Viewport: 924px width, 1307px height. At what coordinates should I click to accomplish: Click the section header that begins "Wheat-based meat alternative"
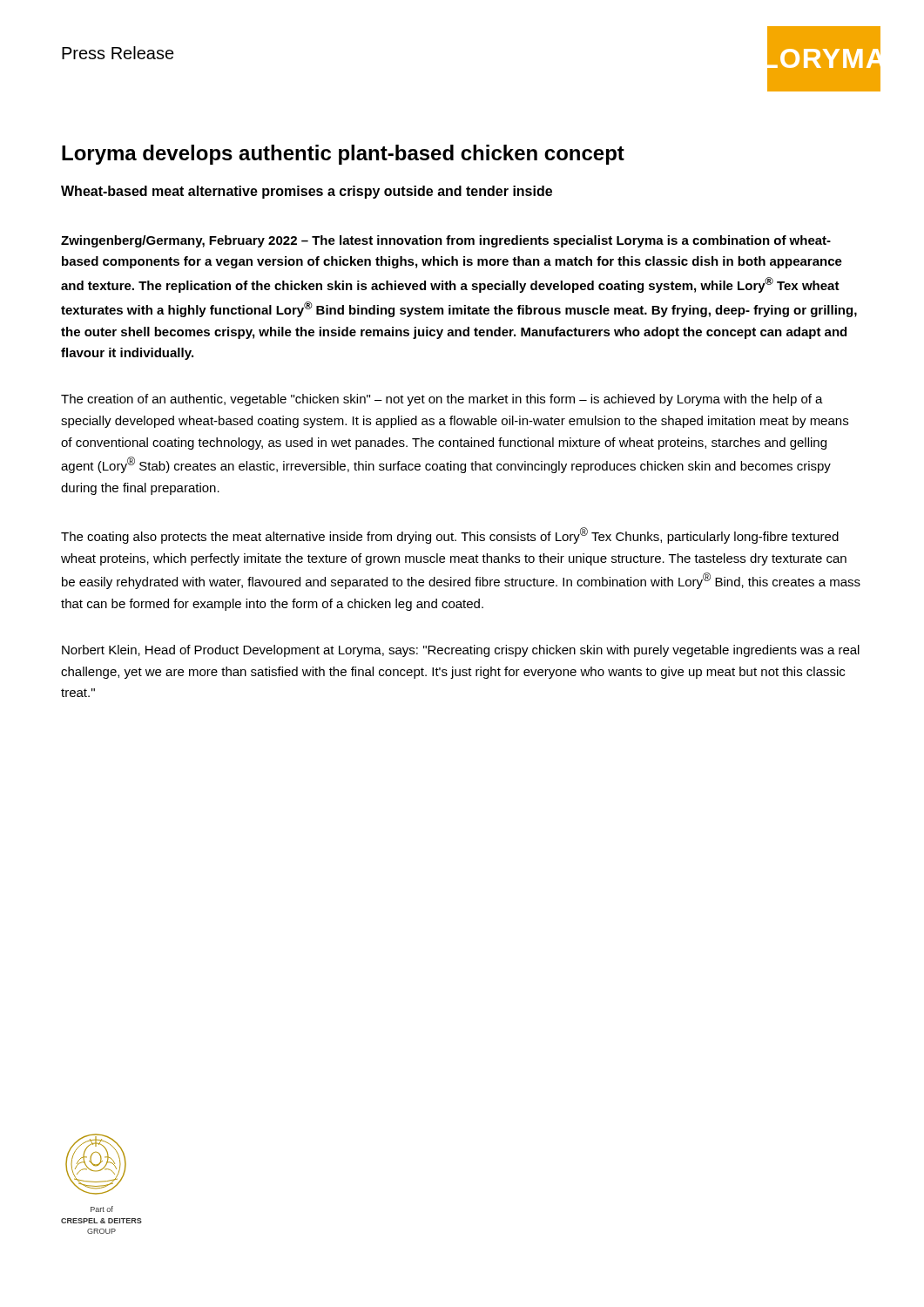[x=307, y=191]
